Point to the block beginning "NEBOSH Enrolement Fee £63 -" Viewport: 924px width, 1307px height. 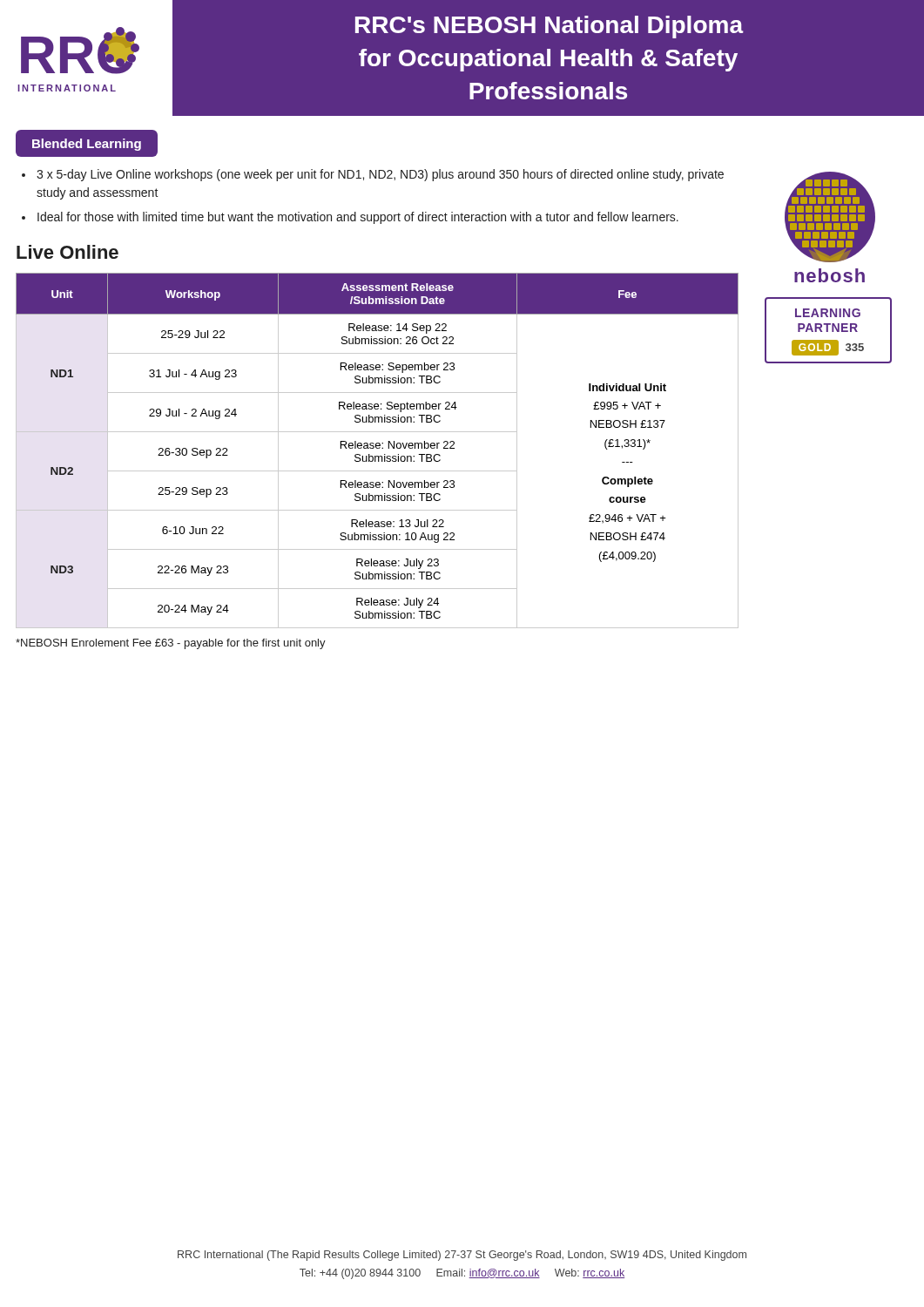coord(170,643)
